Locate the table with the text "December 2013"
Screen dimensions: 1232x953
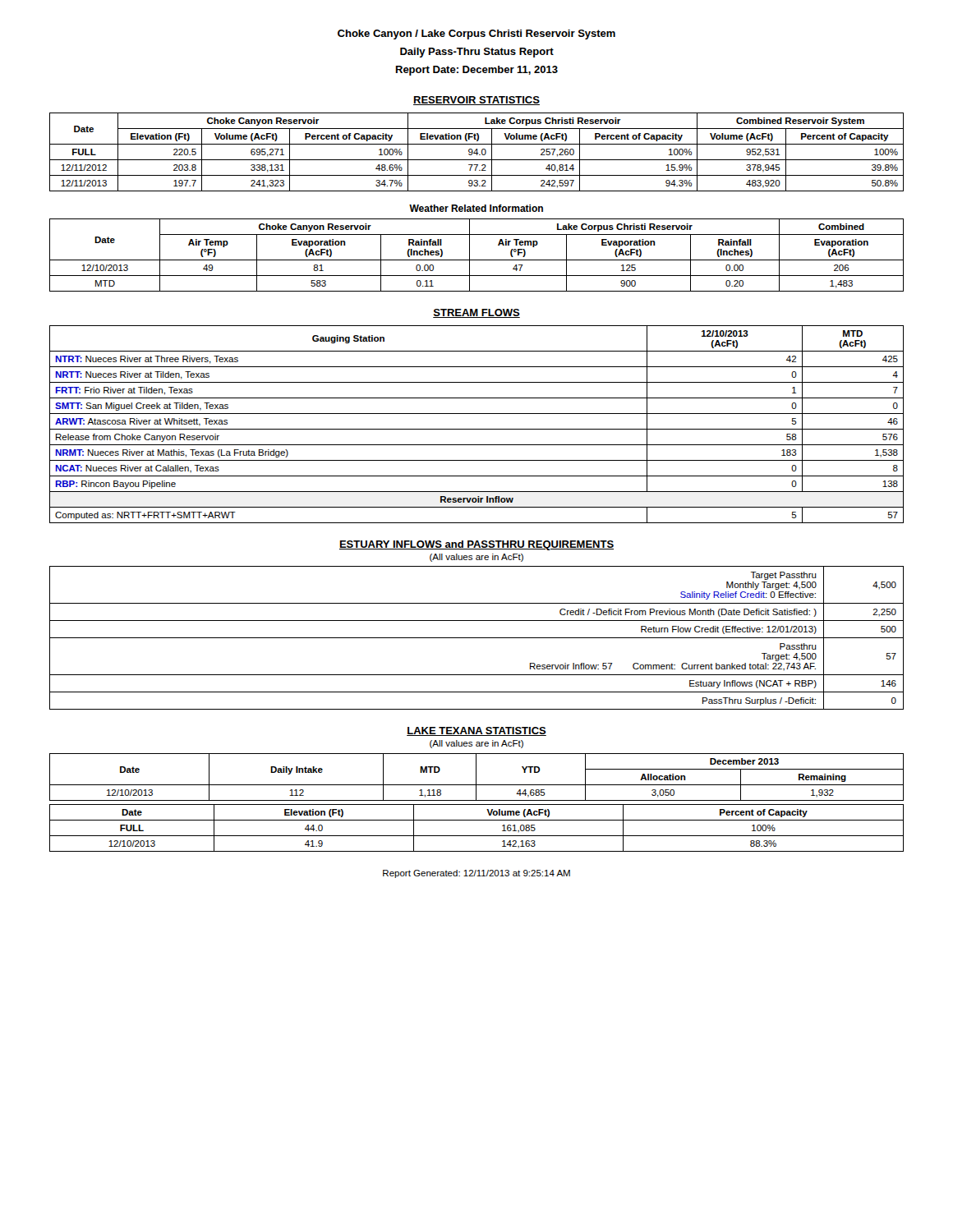pyautogui.click(x=476, y=777)
